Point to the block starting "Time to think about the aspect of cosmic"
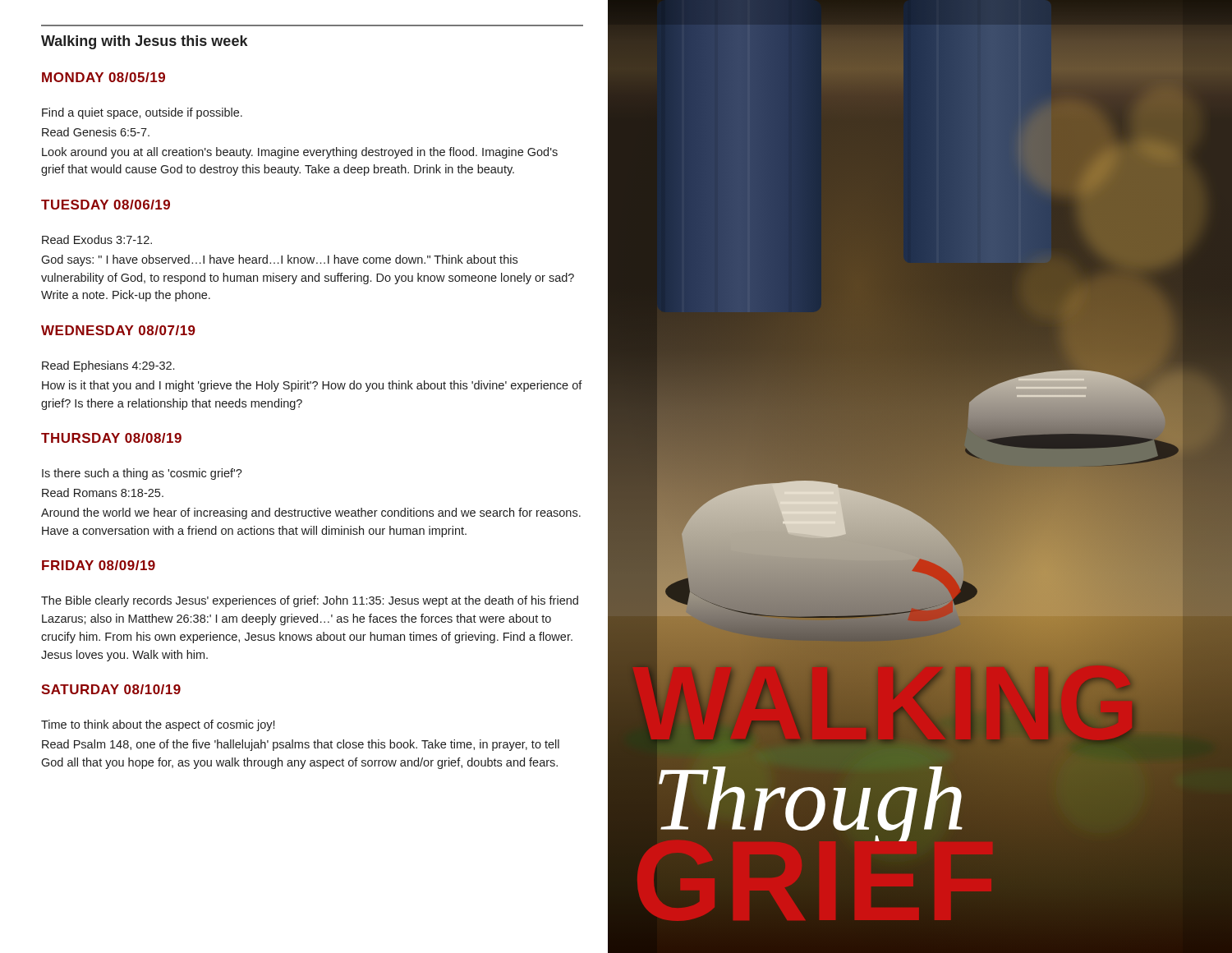 coord(312,744)
